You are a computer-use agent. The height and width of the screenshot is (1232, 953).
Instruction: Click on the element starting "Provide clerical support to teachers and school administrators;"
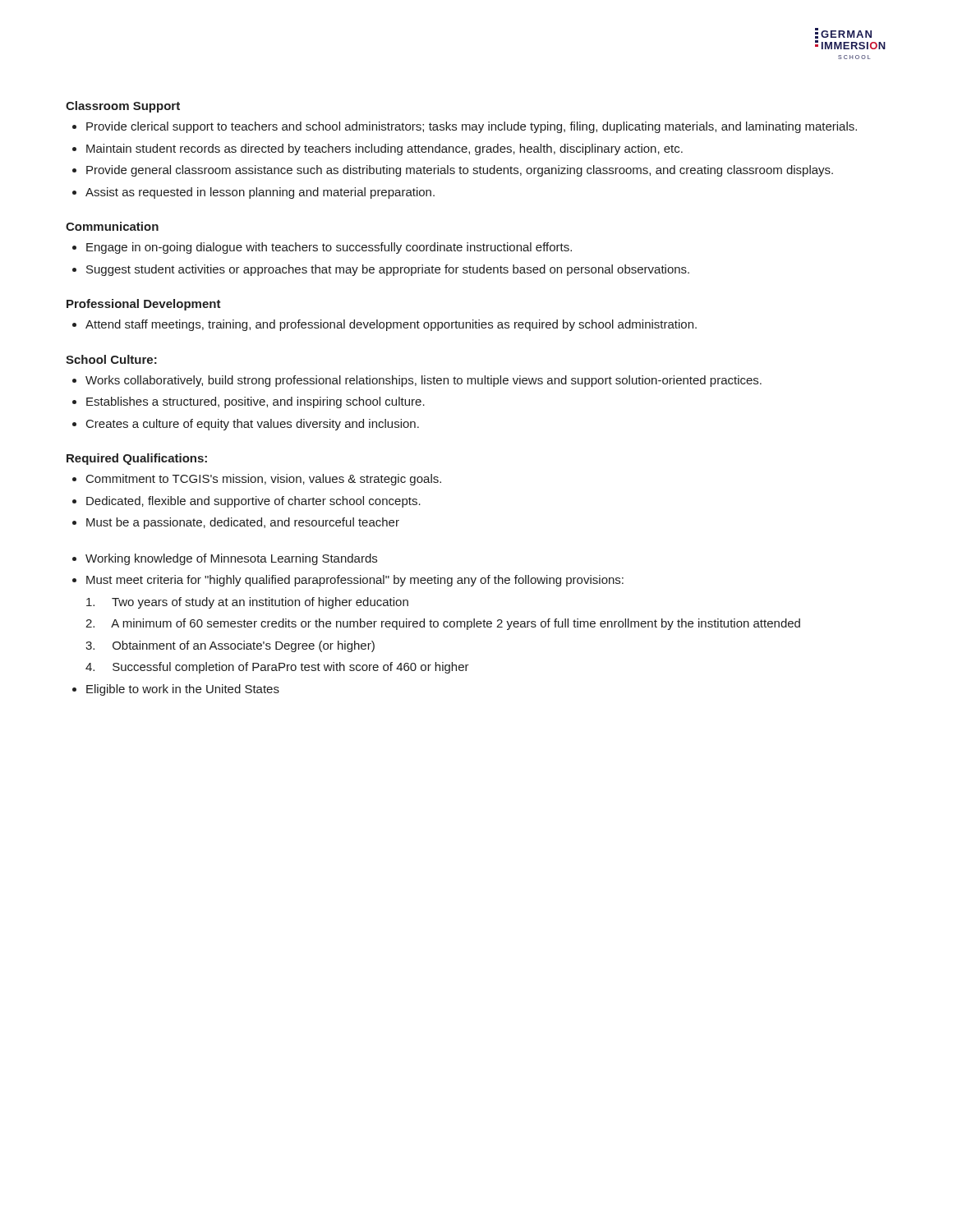pyautogui.click(x=472, y=126)
